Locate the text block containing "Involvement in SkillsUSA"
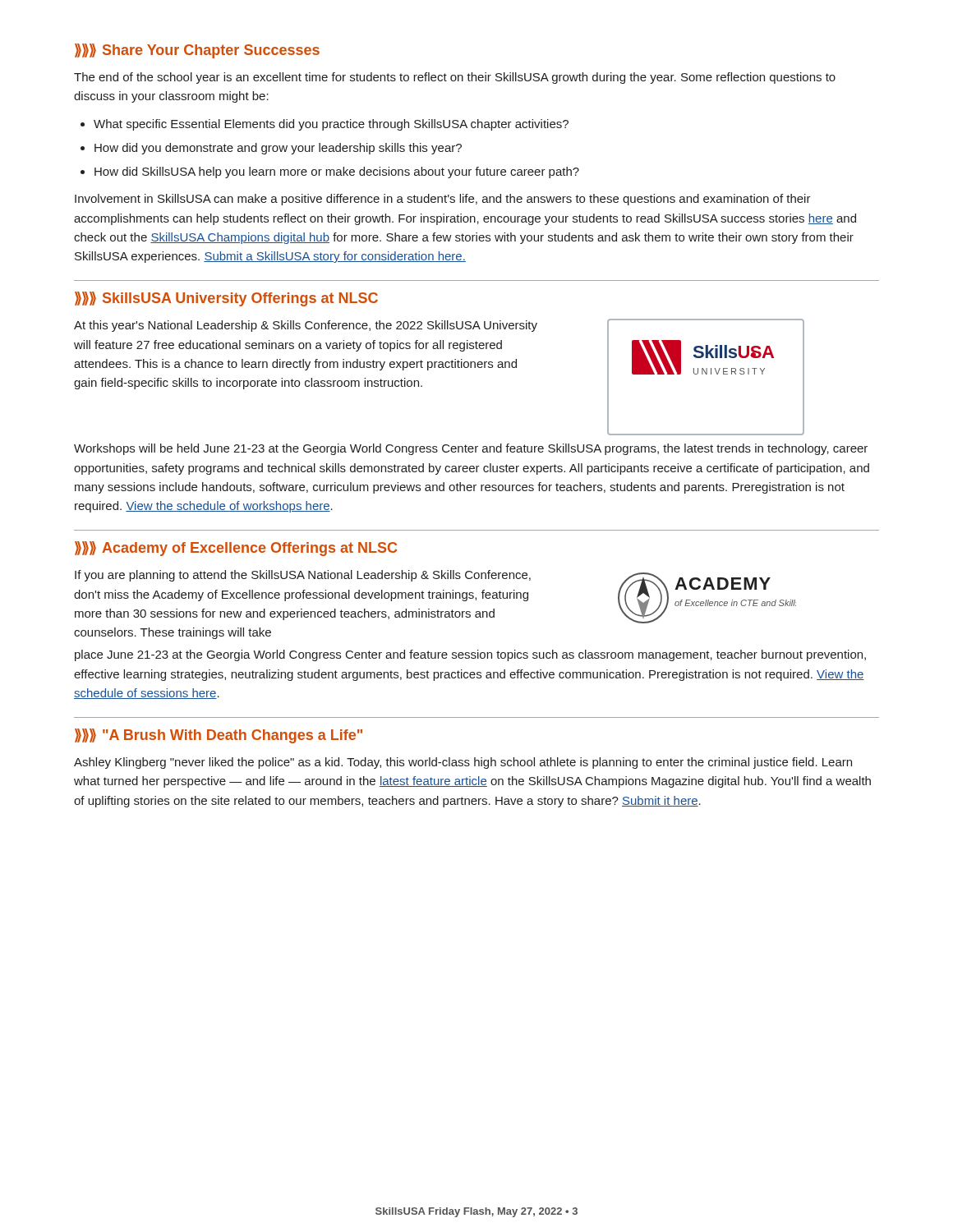 (x=465, y=227)
